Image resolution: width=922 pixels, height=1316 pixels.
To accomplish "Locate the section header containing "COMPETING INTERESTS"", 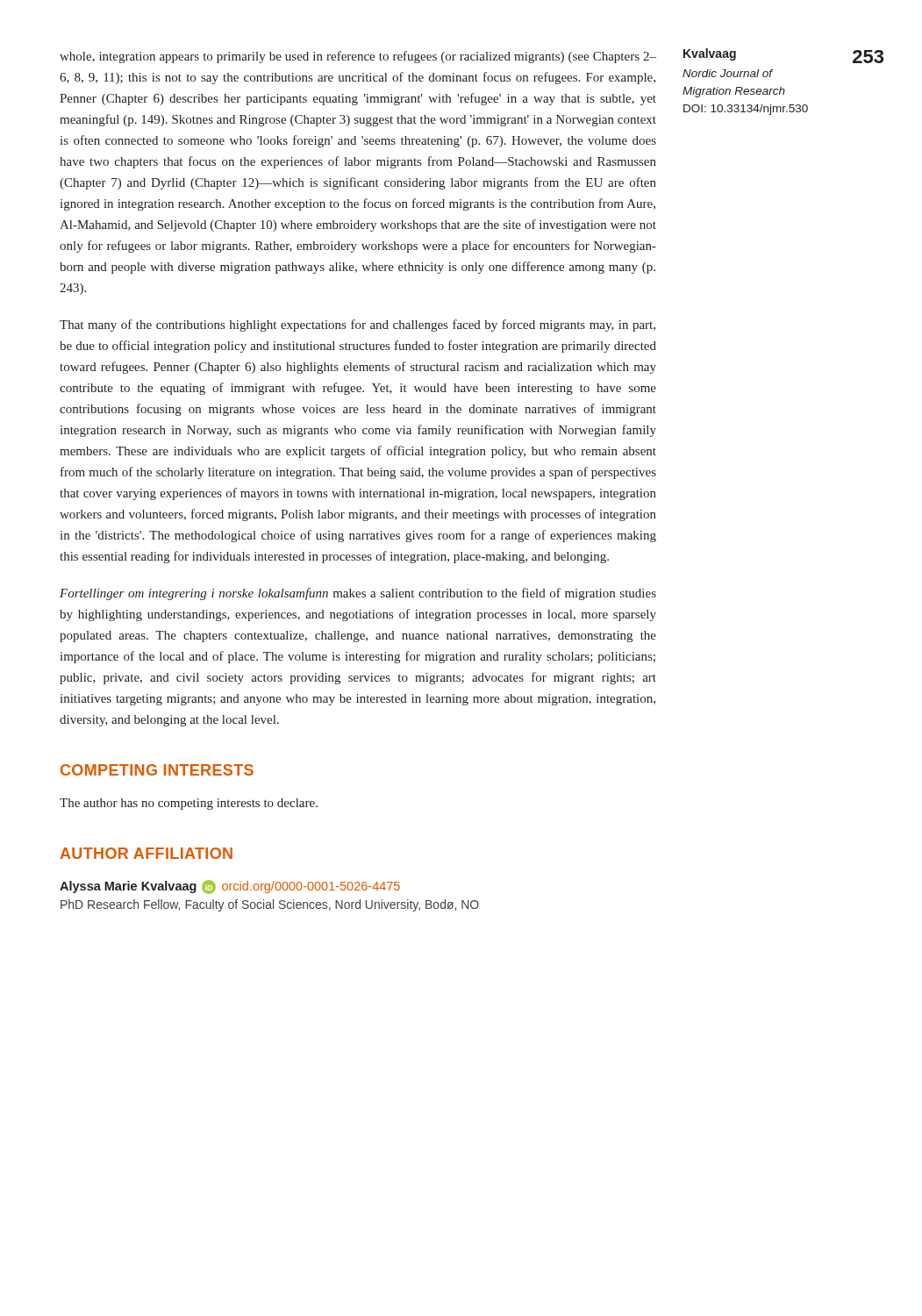I will click(x=157, y=770).
